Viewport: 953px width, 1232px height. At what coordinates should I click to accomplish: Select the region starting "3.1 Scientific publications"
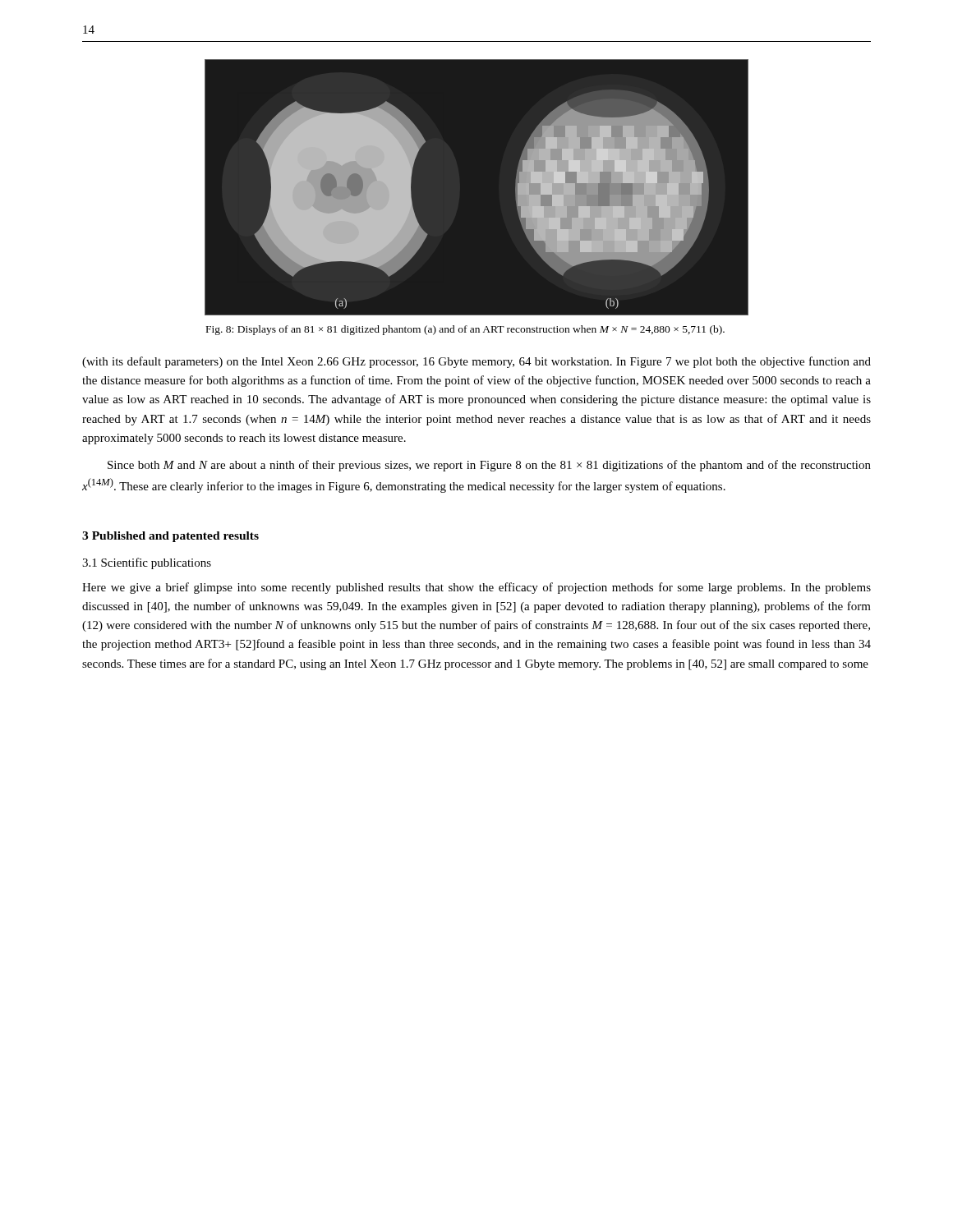point(147,562)
